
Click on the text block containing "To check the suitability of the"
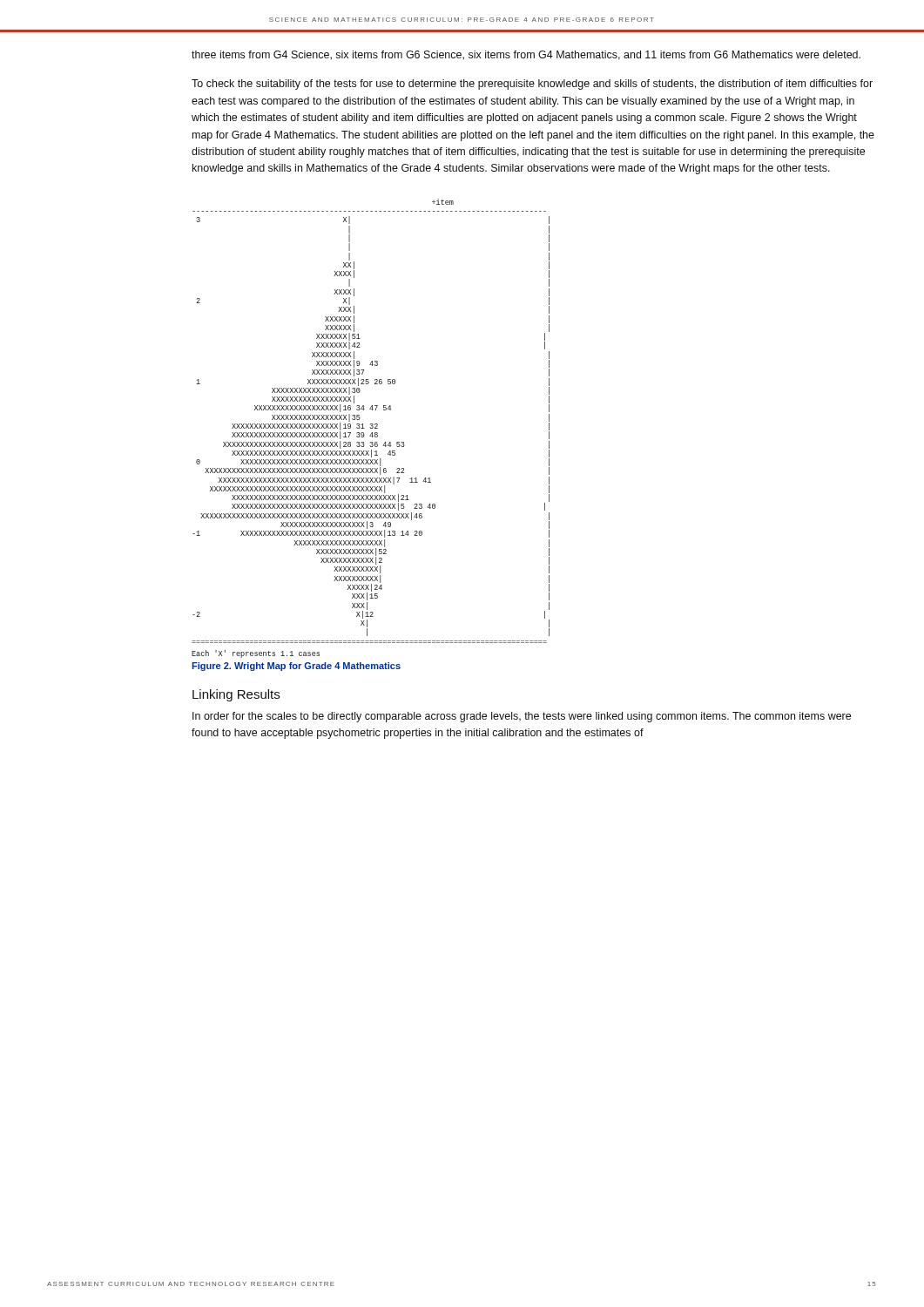pos(533,126)
